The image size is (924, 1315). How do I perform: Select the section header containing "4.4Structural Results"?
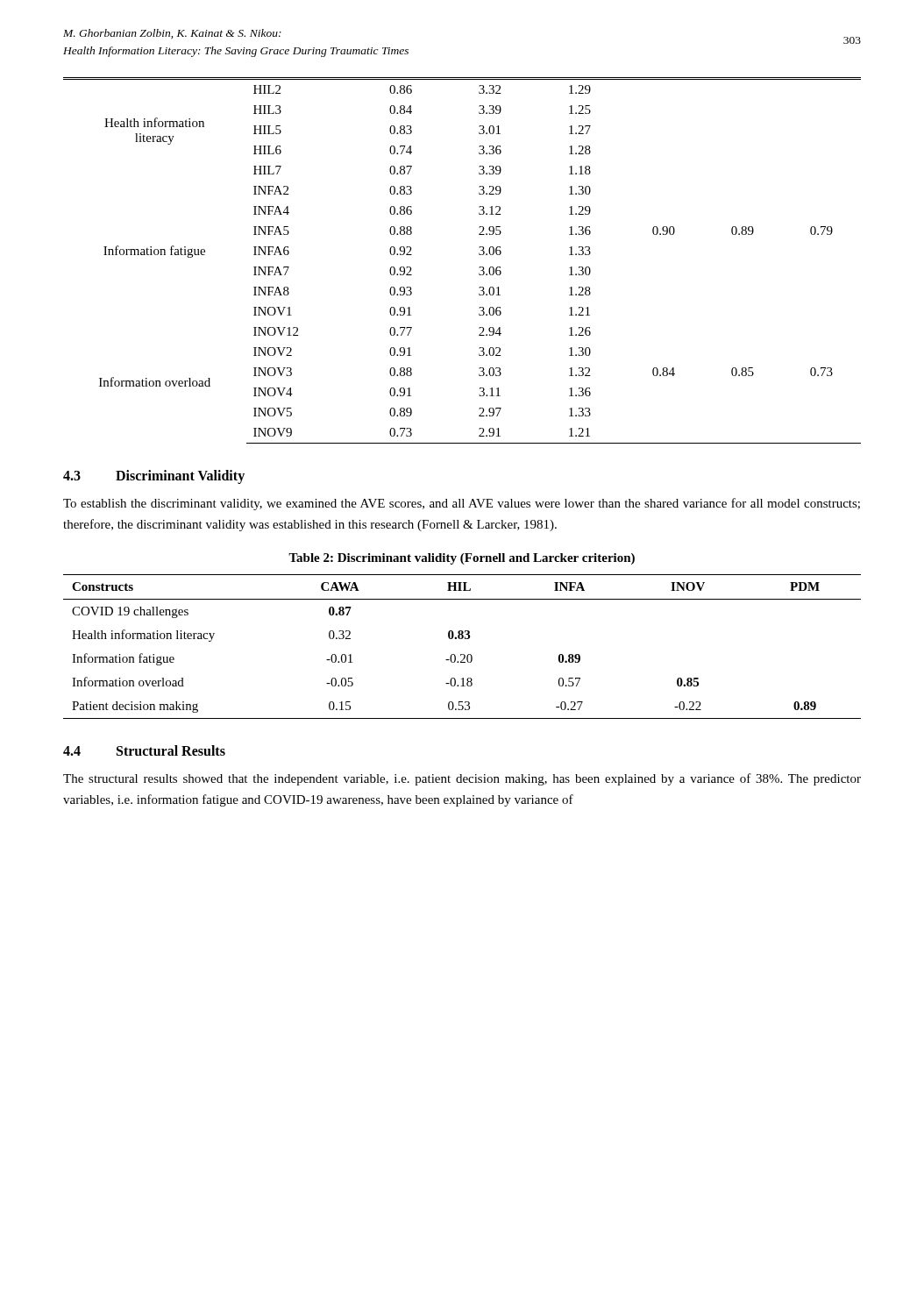(144, 751)
